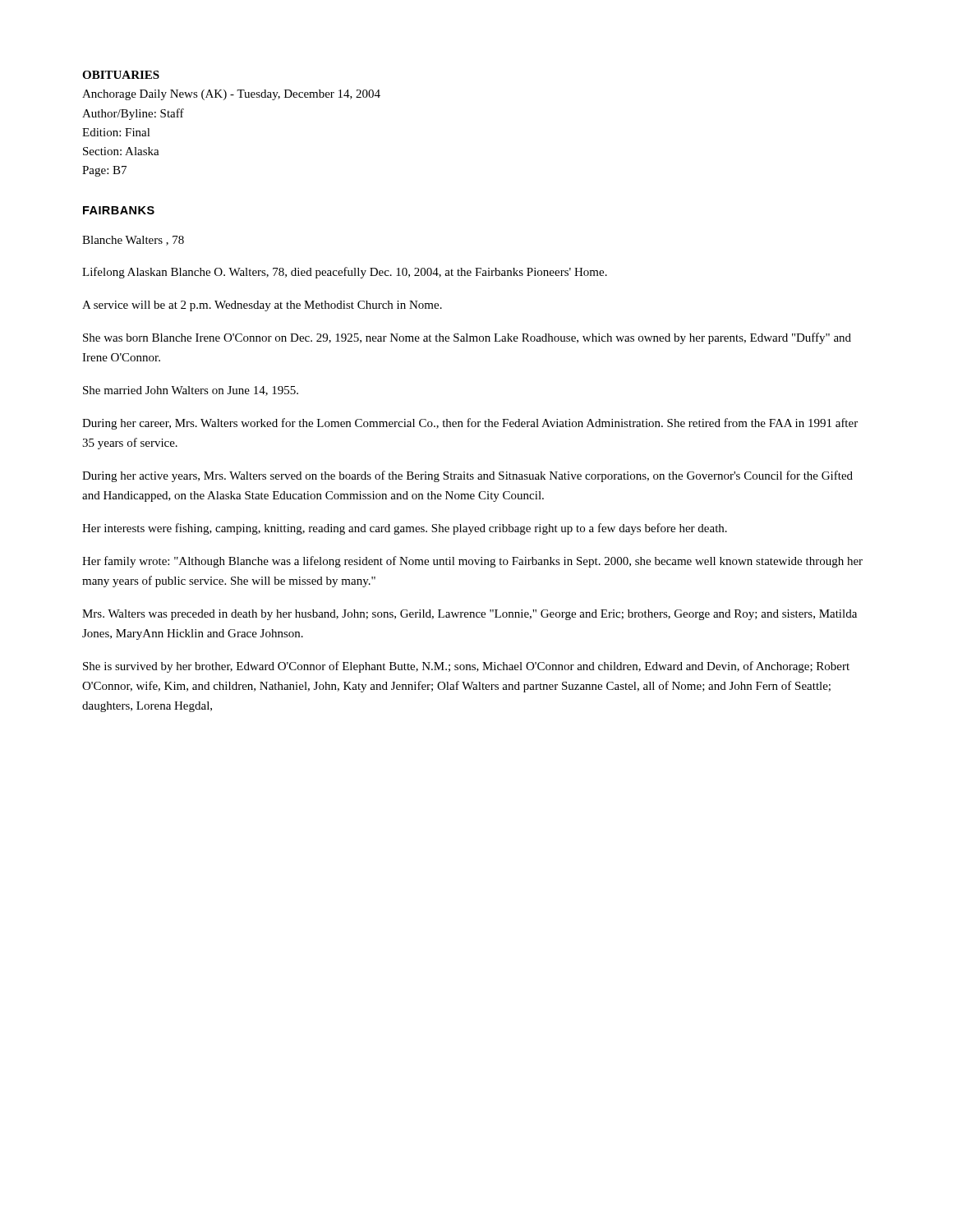The height and width of the screenshot is (1232, 953).
Task: Find the text block containing "She is survived by her"
Action: [466, 685]
